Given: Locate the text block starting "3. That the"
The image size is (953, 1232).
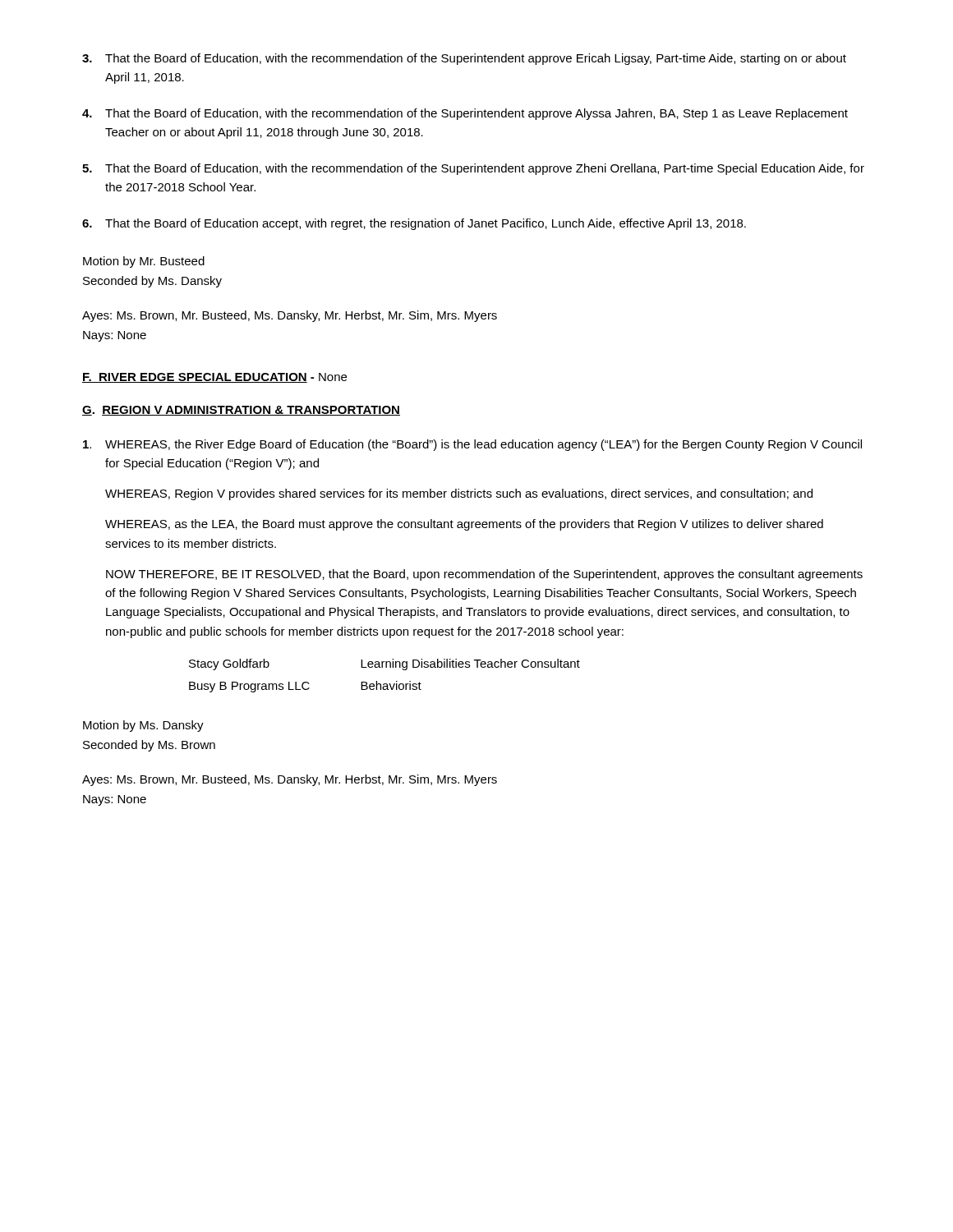Looking at the screenshot, I should [476, 68].
